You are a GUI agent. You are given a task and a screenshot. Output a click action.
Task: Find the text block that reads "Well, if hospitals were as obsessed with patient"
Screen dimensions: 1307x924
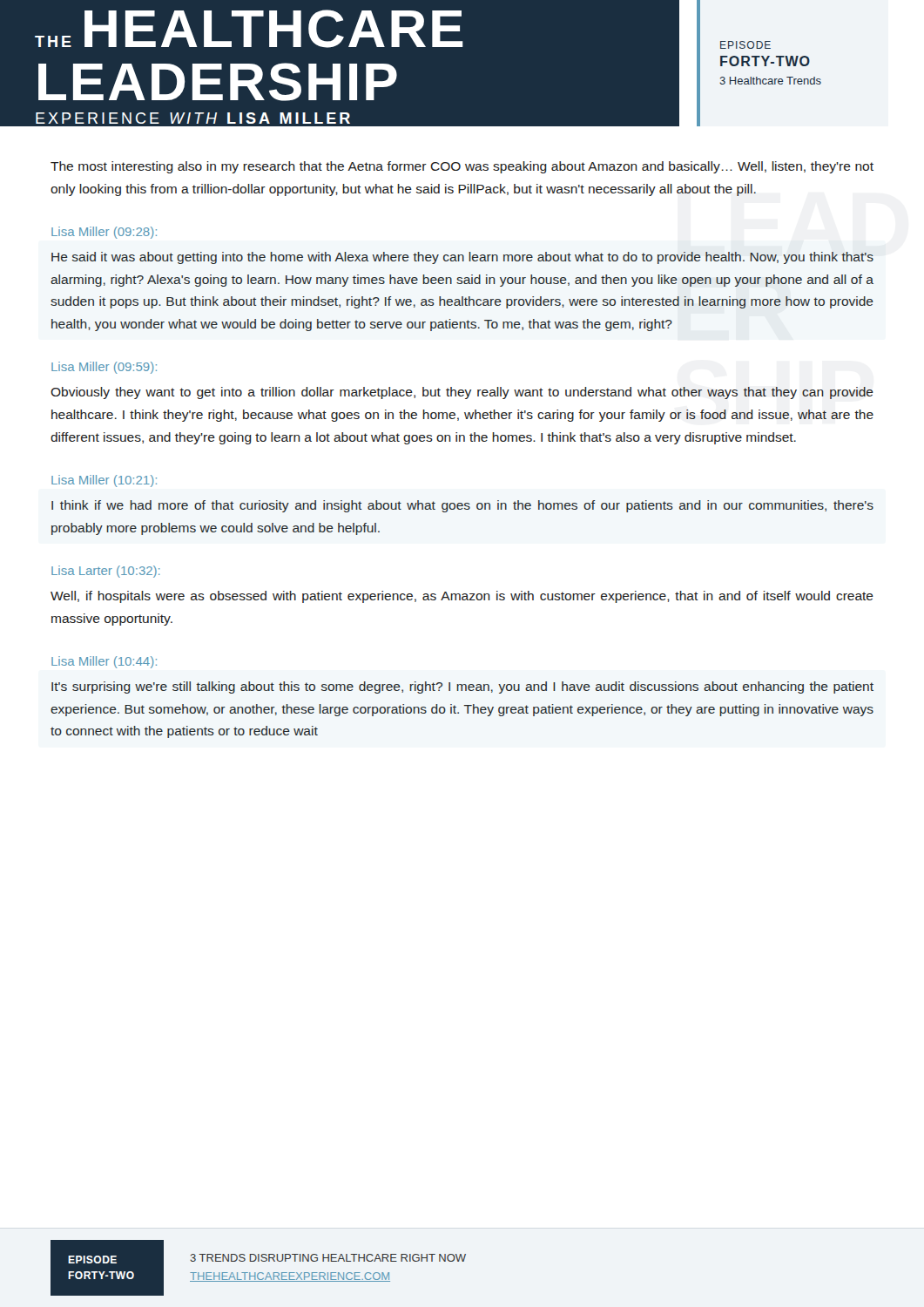(x=462, y=607)
